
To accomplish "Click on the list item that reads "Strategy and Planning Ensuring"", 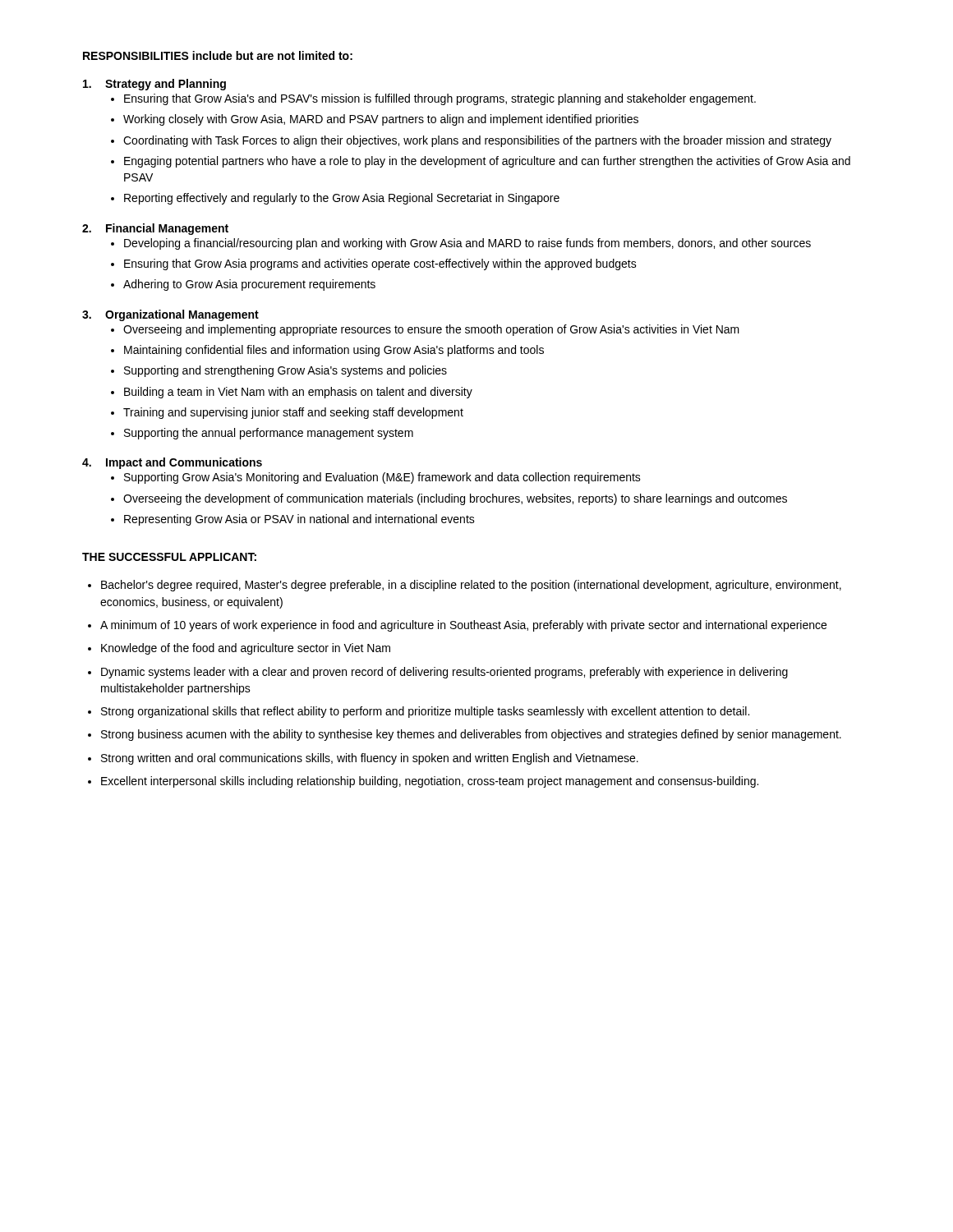I will pos(476,142).
